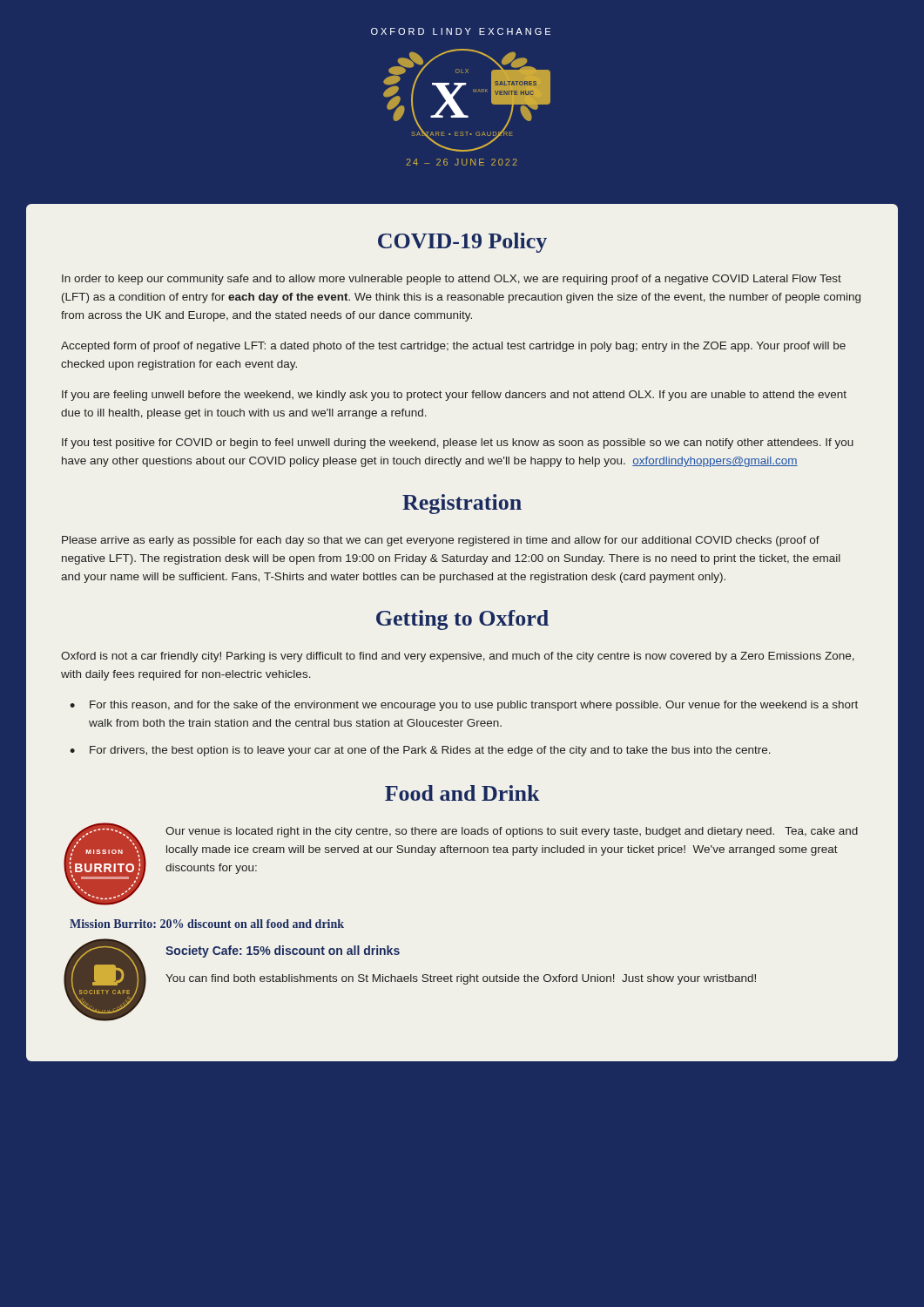Click on the text block that reads "Please arrive as early as possible for each"
Image resolution: width=924 pixels, height=1307 pixels.
pos(451,558)
